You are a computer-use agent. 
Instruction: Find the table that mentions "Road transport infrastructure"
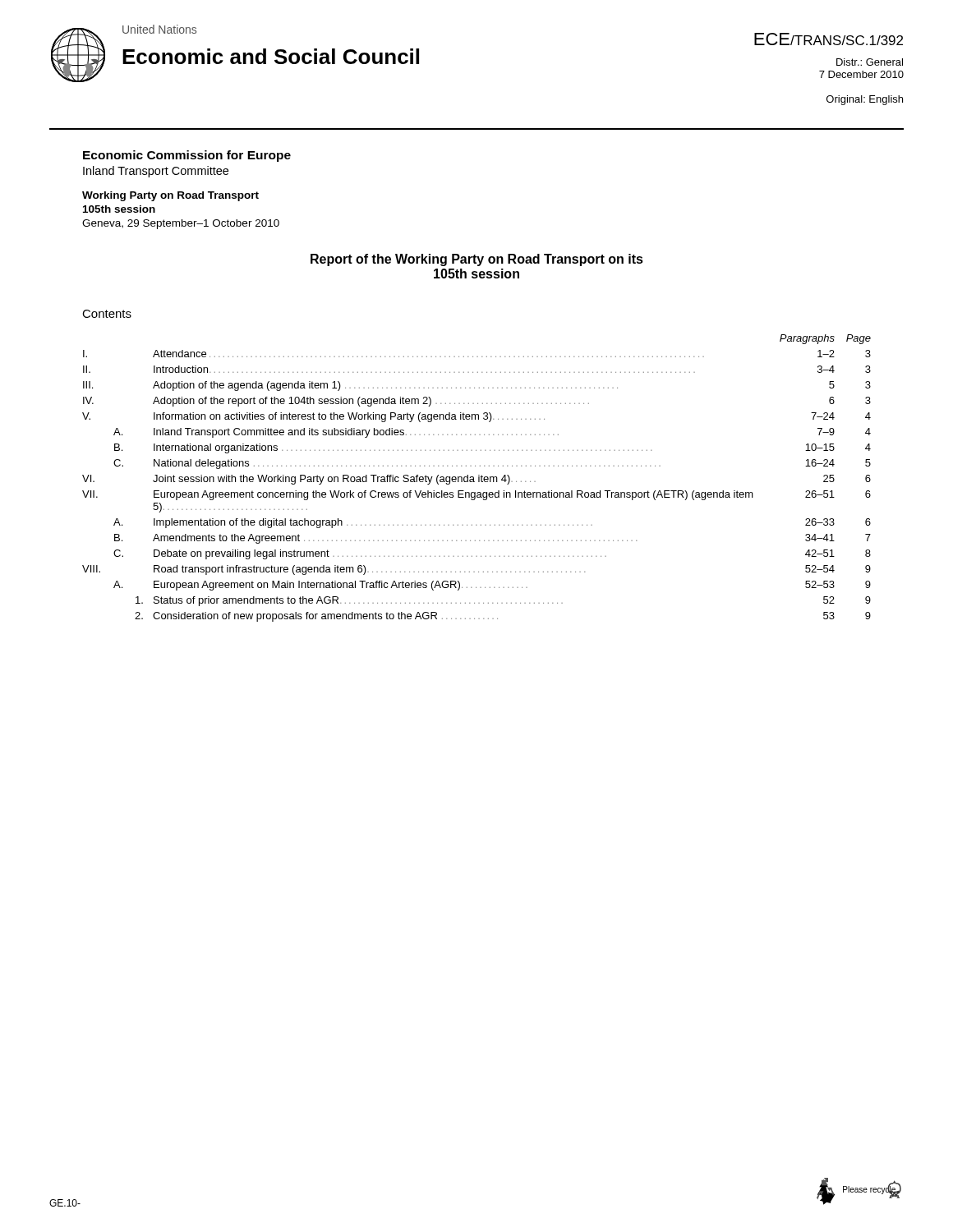[x=476, y=477]
